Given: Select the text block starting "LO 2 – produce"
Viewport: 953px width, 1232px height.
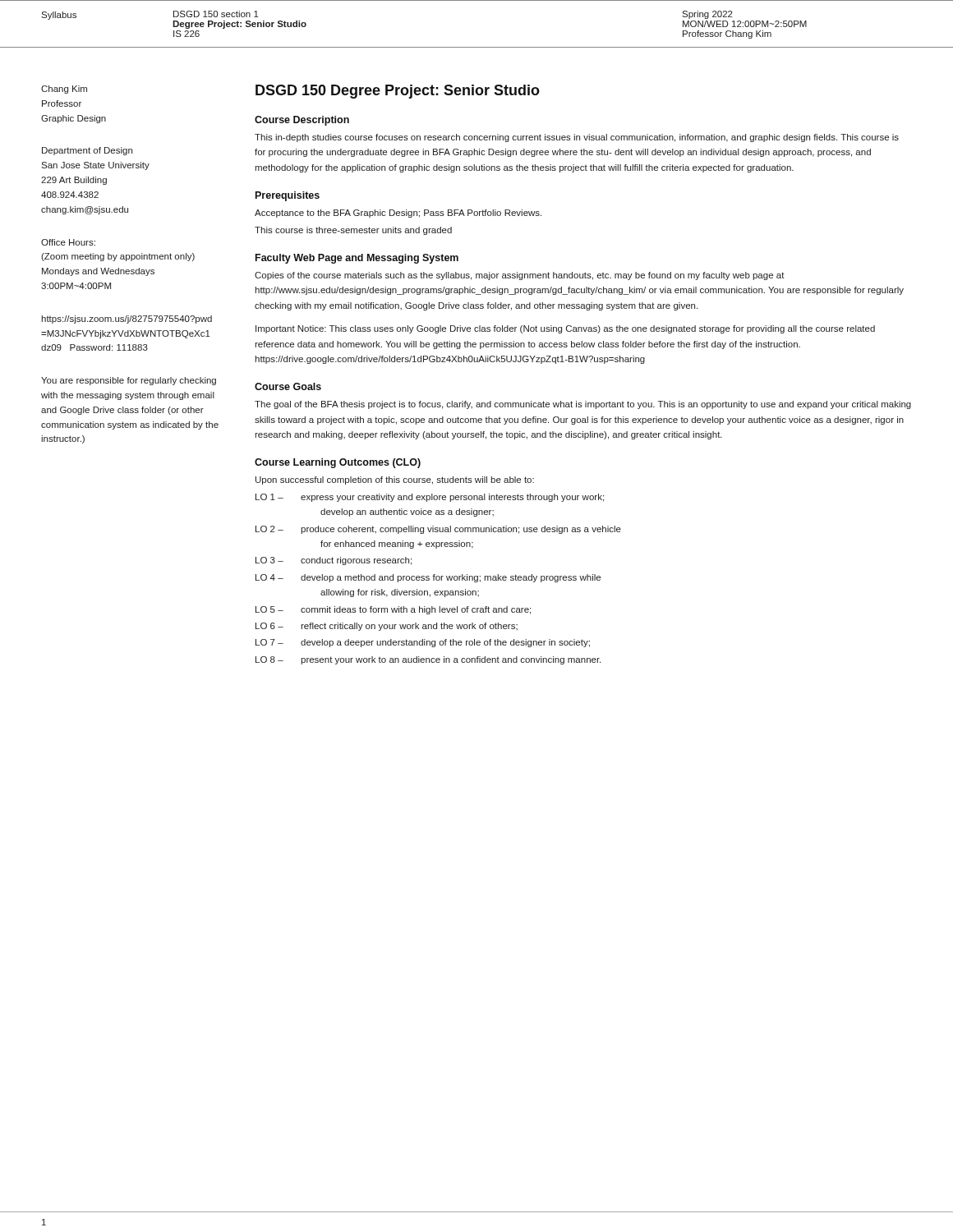Looking at the screenshot, I should coord(438,536).
